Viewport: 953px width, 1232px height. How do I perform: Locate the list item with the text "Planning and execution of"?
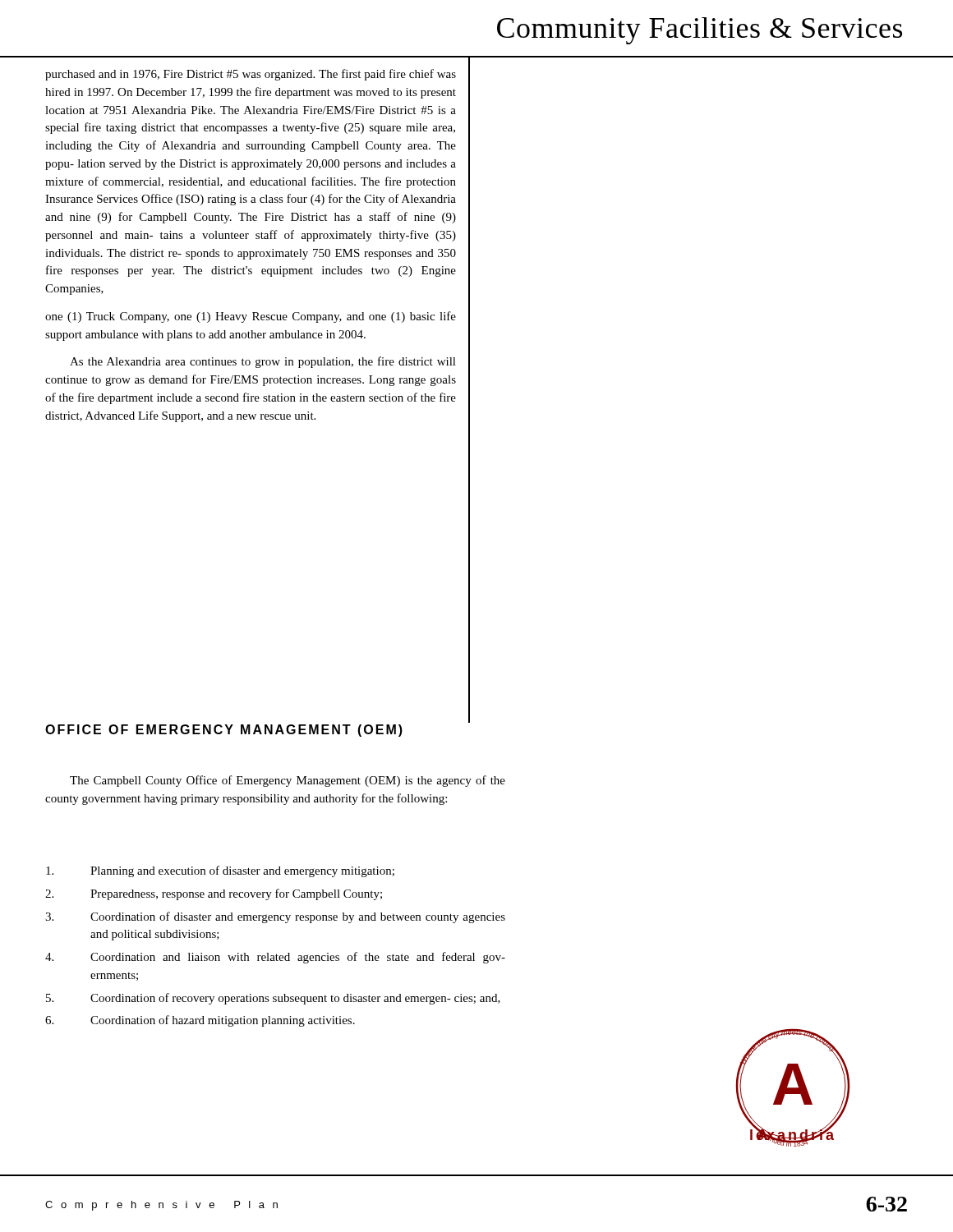275,871
